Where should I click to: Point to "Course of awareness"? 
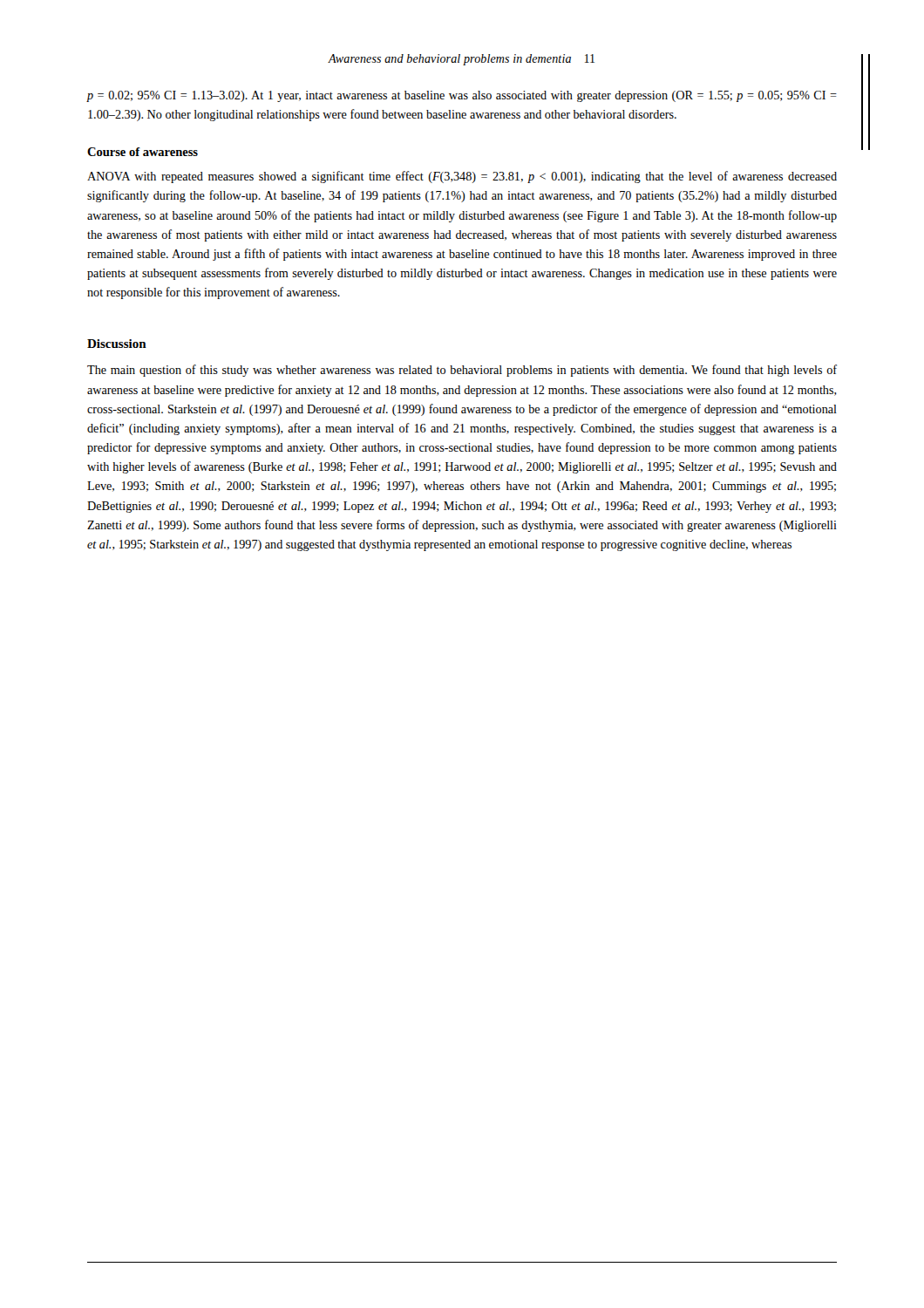[143, 152]
